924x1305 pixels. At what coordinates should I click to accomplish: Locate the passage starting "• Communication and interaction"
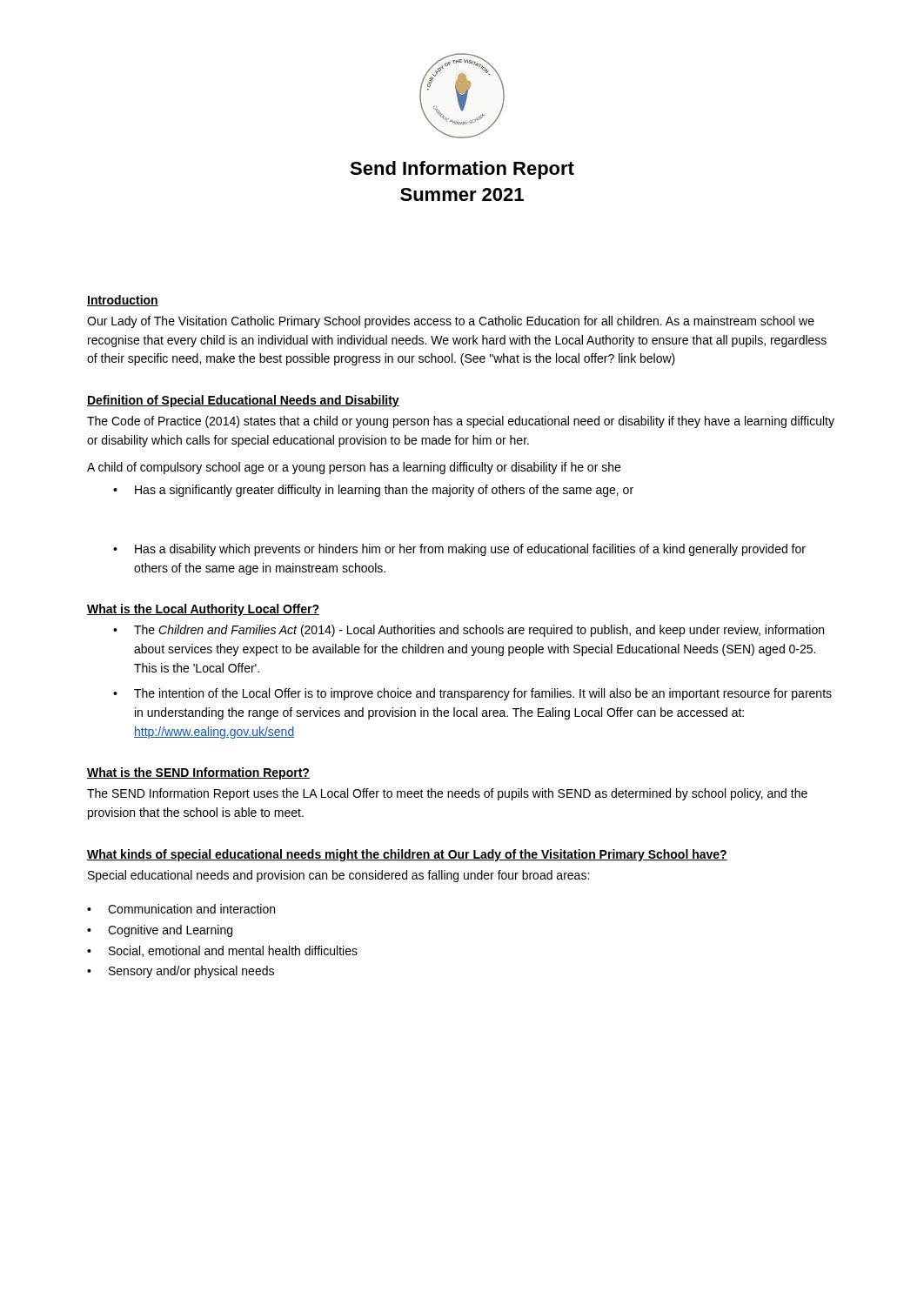pyautogui.click(x=181, y=909)
